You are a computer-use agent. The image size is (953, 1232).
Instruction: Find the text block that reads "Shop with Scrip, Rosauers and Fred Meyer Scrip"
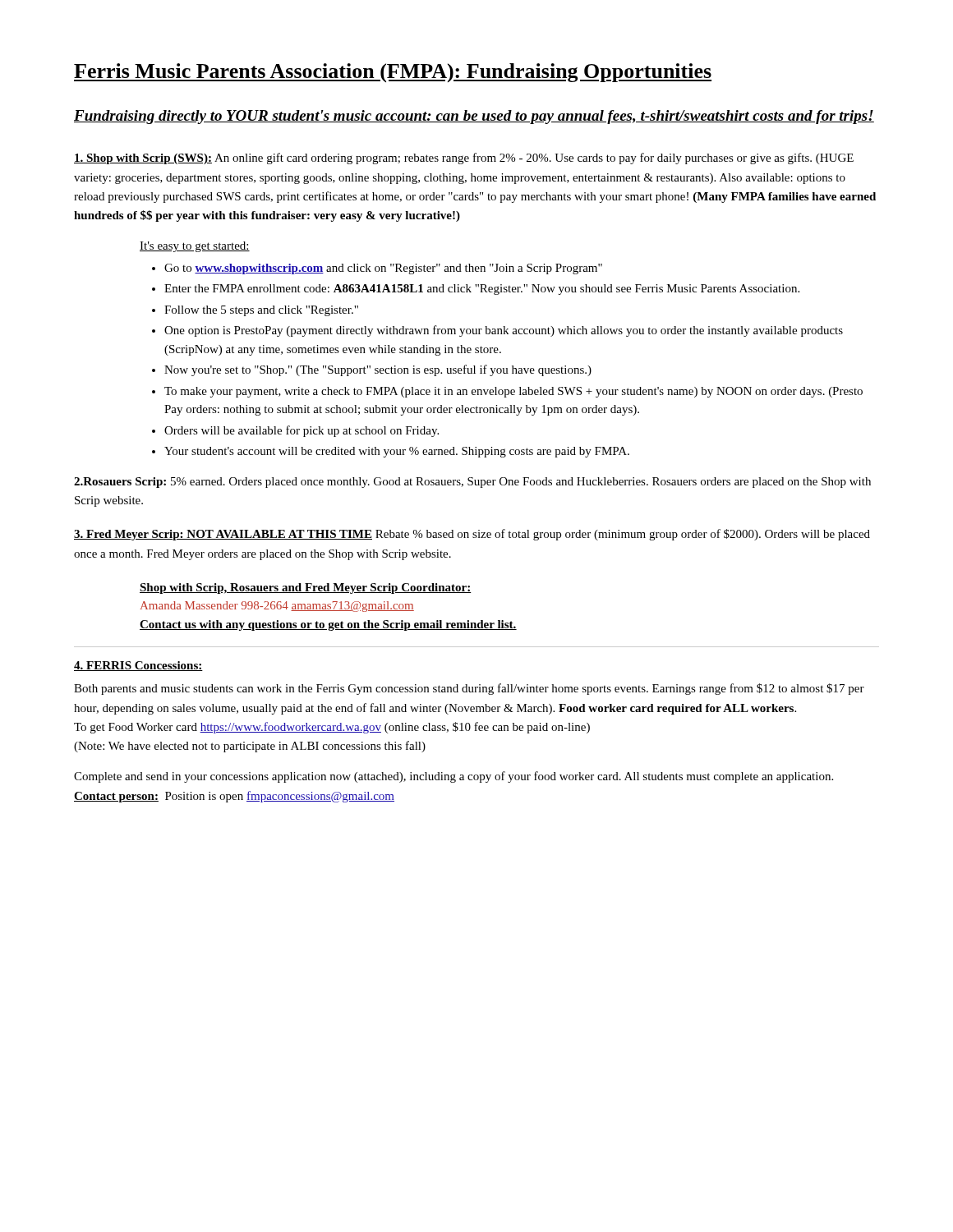[x=306, y=588]
